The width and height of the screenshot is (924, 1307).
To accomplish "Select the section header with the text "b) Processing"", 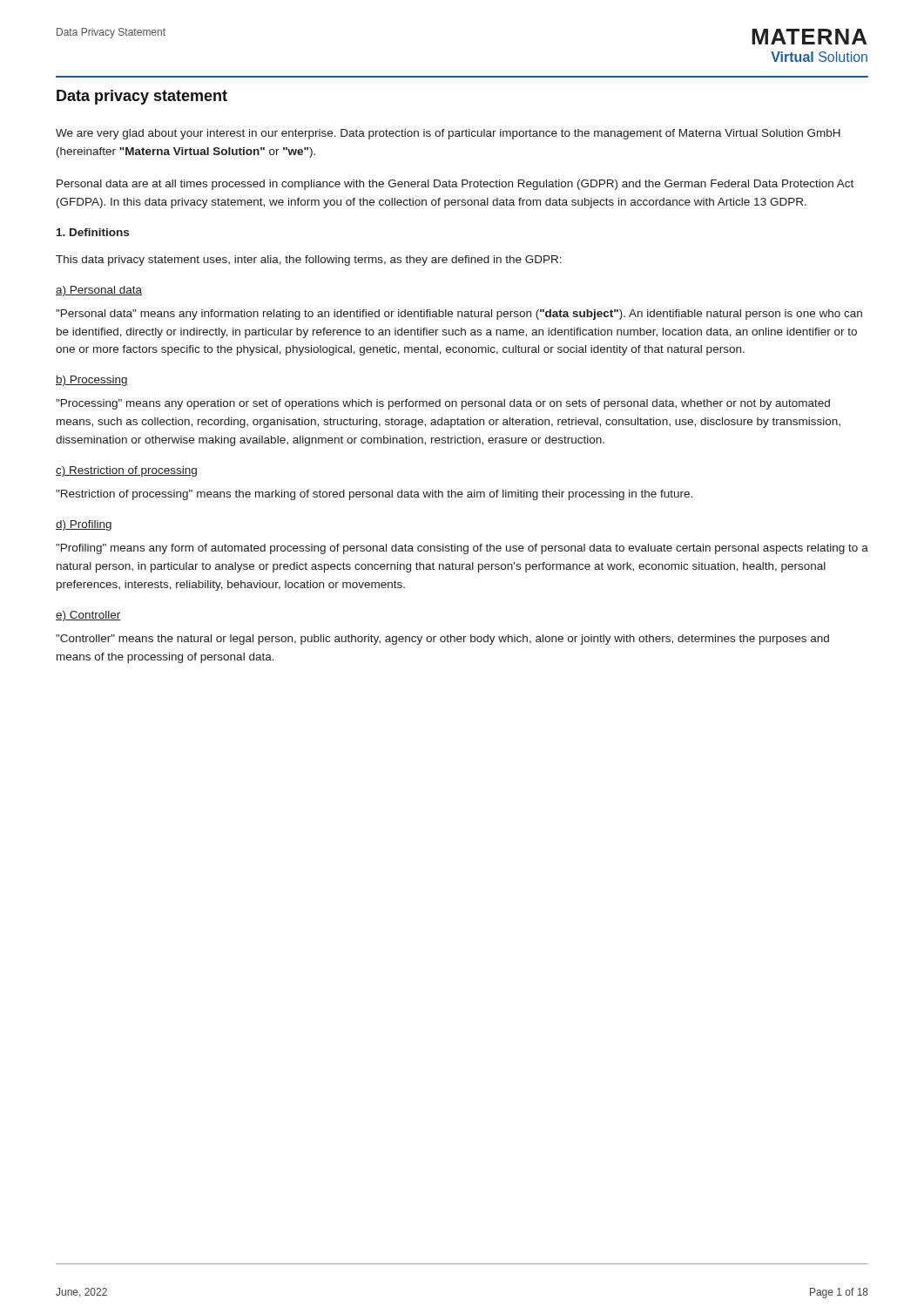I will click(x=92, y=380).
